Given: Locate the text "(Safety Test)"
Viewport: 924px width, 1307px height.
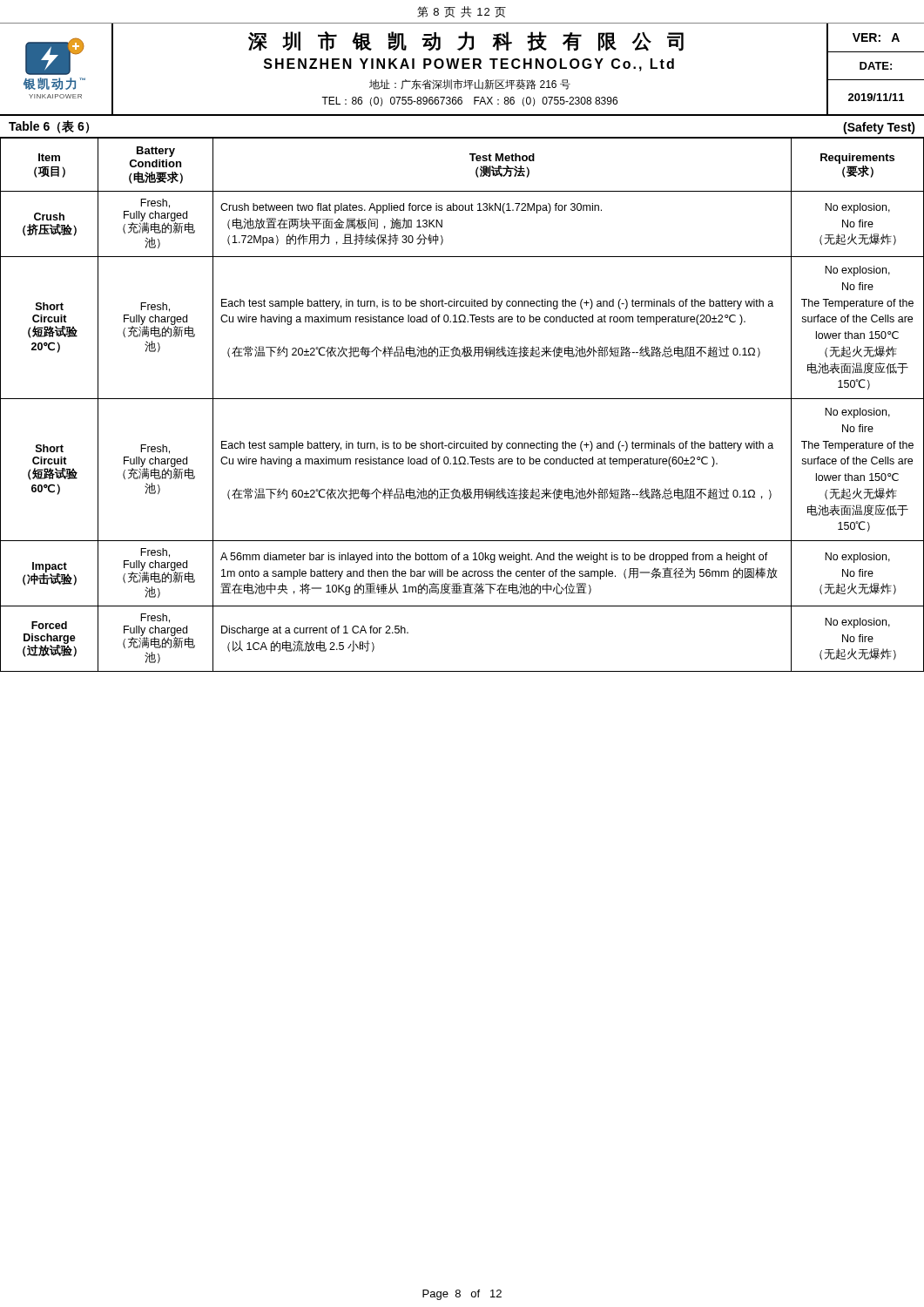Looking at the screenshot, I should [879, 127].
